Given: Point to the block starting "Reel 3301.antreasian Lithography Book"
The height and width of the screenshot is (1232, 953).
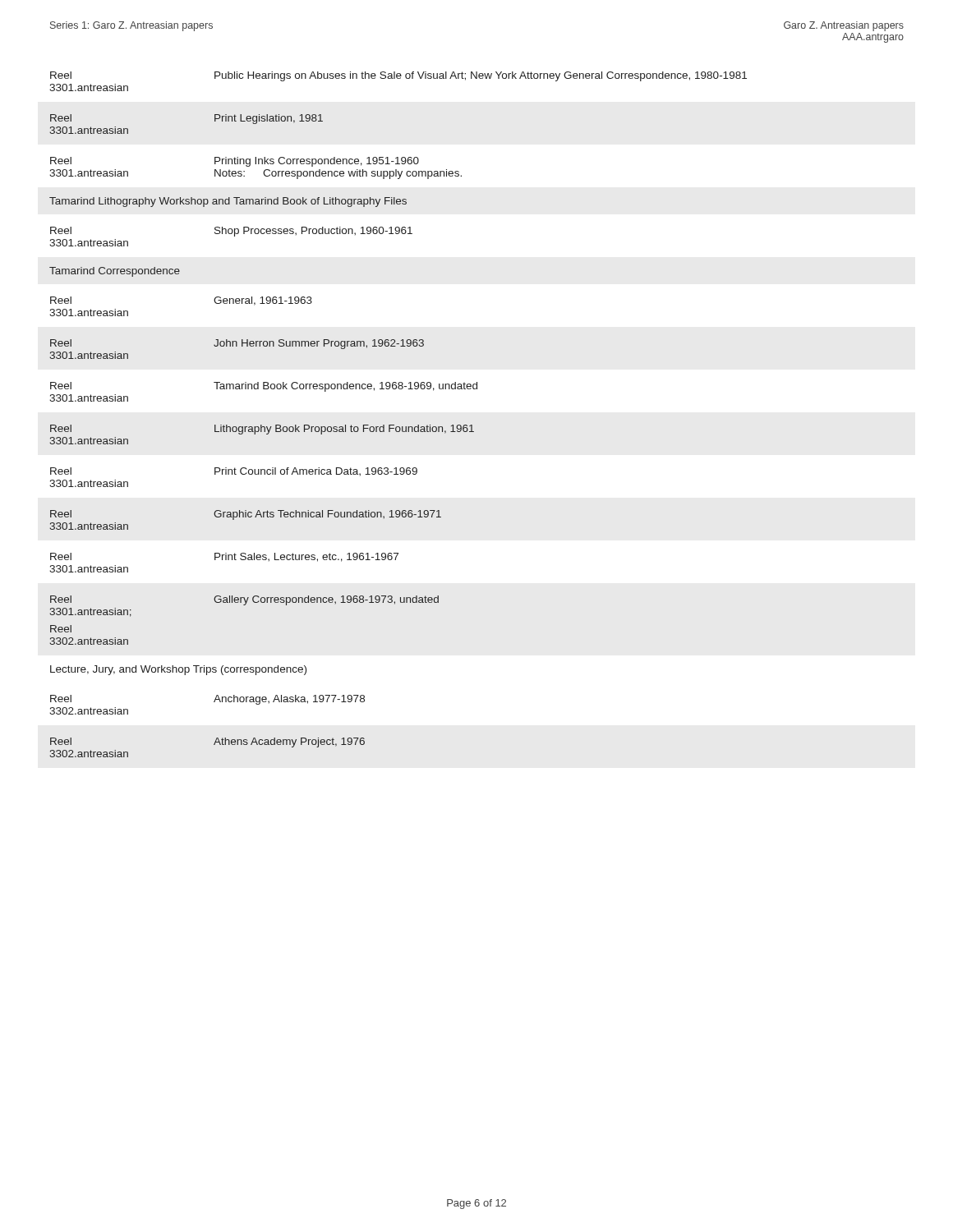Looking at the screenshot, I should click(476, 434).
